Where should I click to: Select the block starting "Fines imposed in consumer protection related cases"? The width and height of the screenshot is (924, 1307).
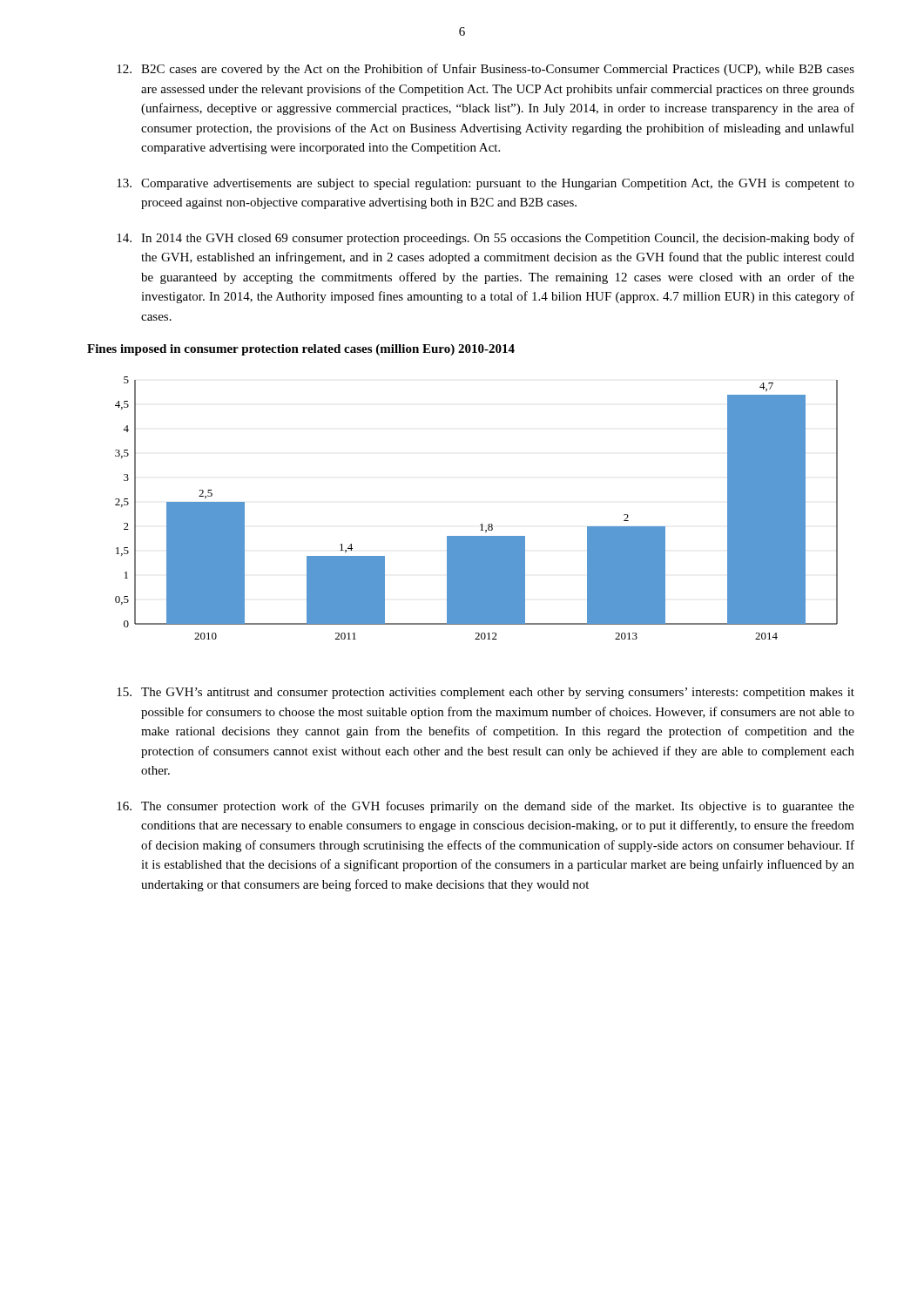[301, 349]
